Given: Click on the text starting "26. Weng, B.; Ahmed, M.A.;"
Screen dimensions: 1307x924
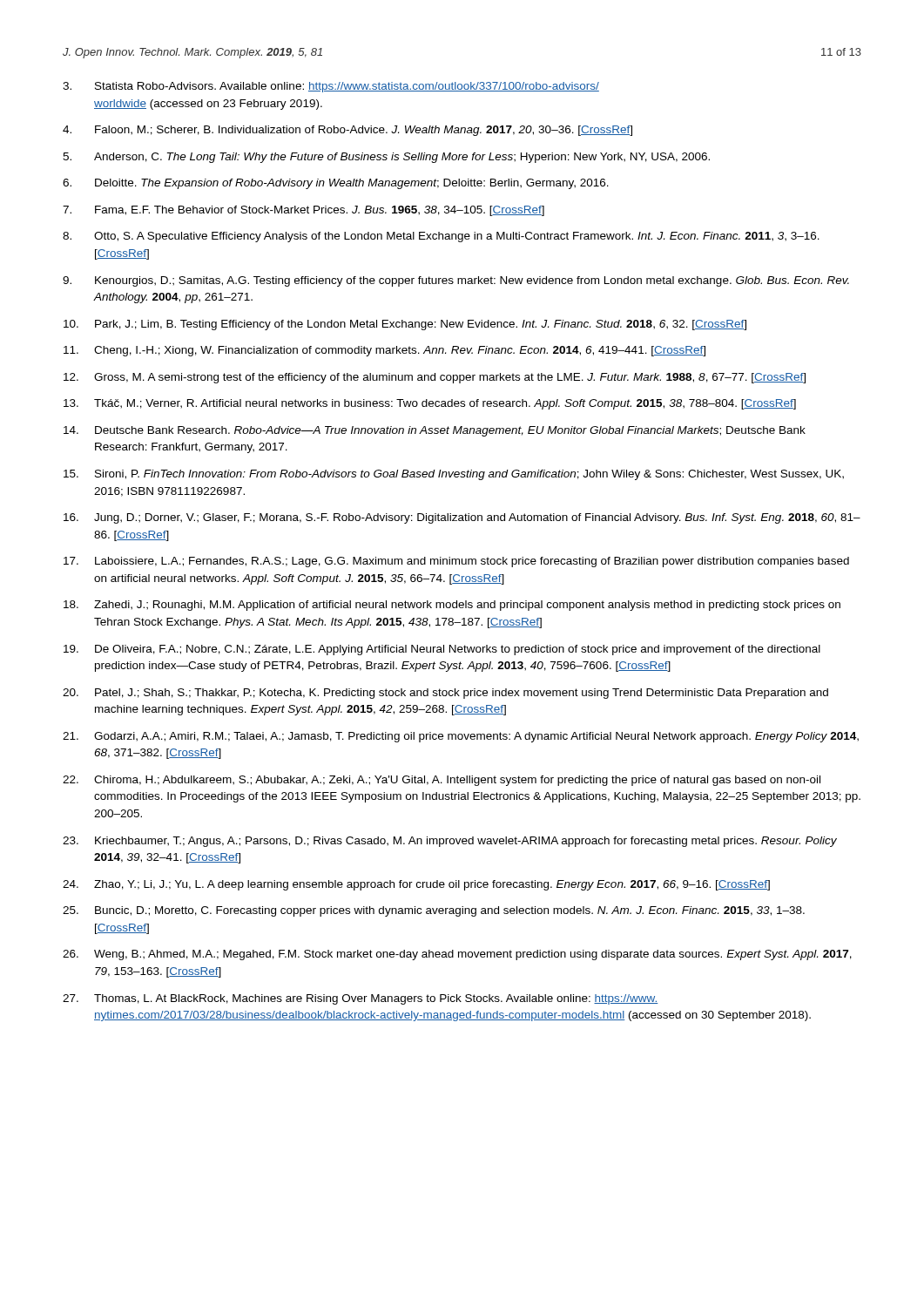Looking at the screenshot, I should [462, 963].
